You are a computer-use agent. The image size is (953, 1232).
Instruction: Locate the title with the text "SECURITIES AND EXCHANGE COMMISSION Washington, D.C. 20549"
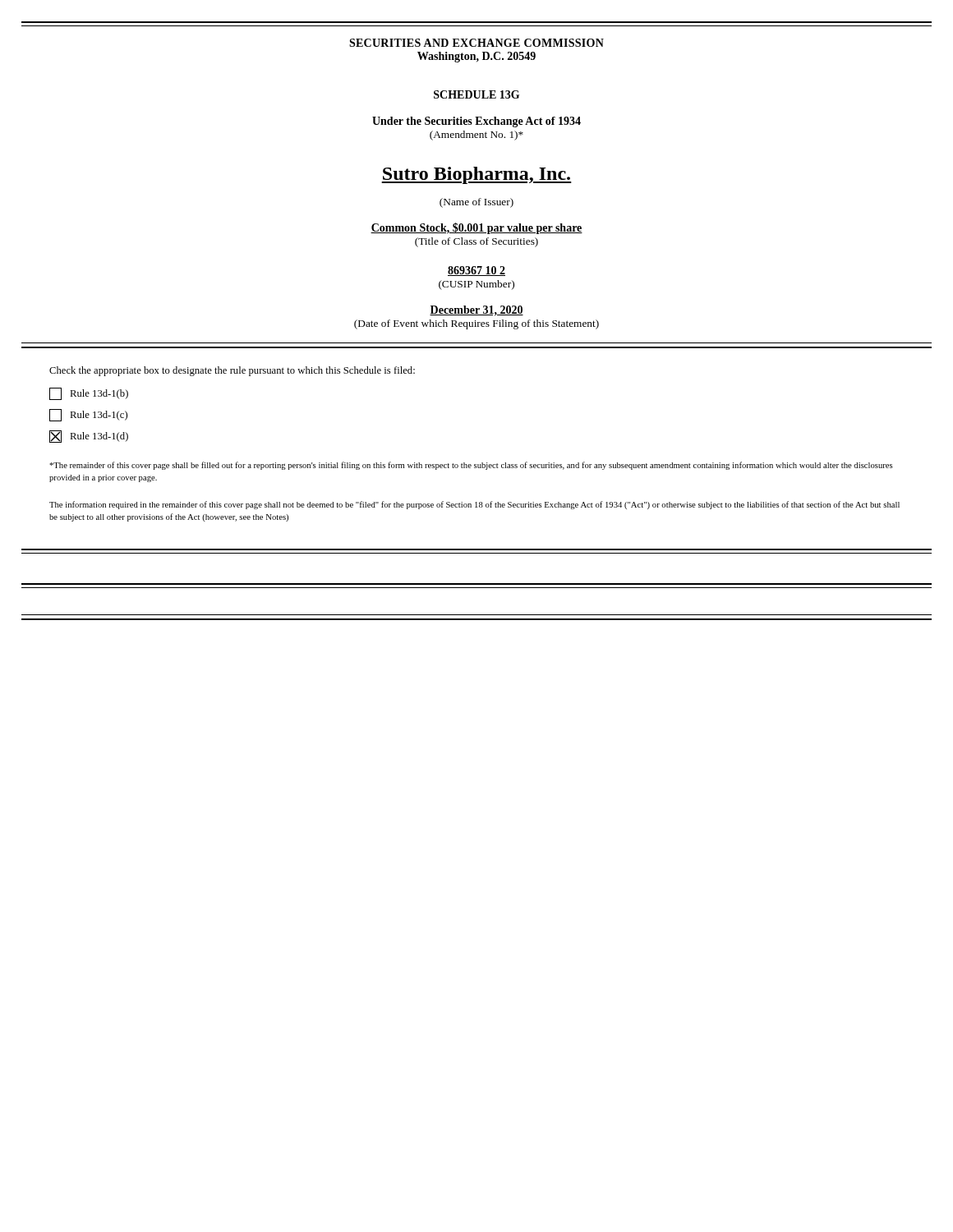tap(476, 50)
